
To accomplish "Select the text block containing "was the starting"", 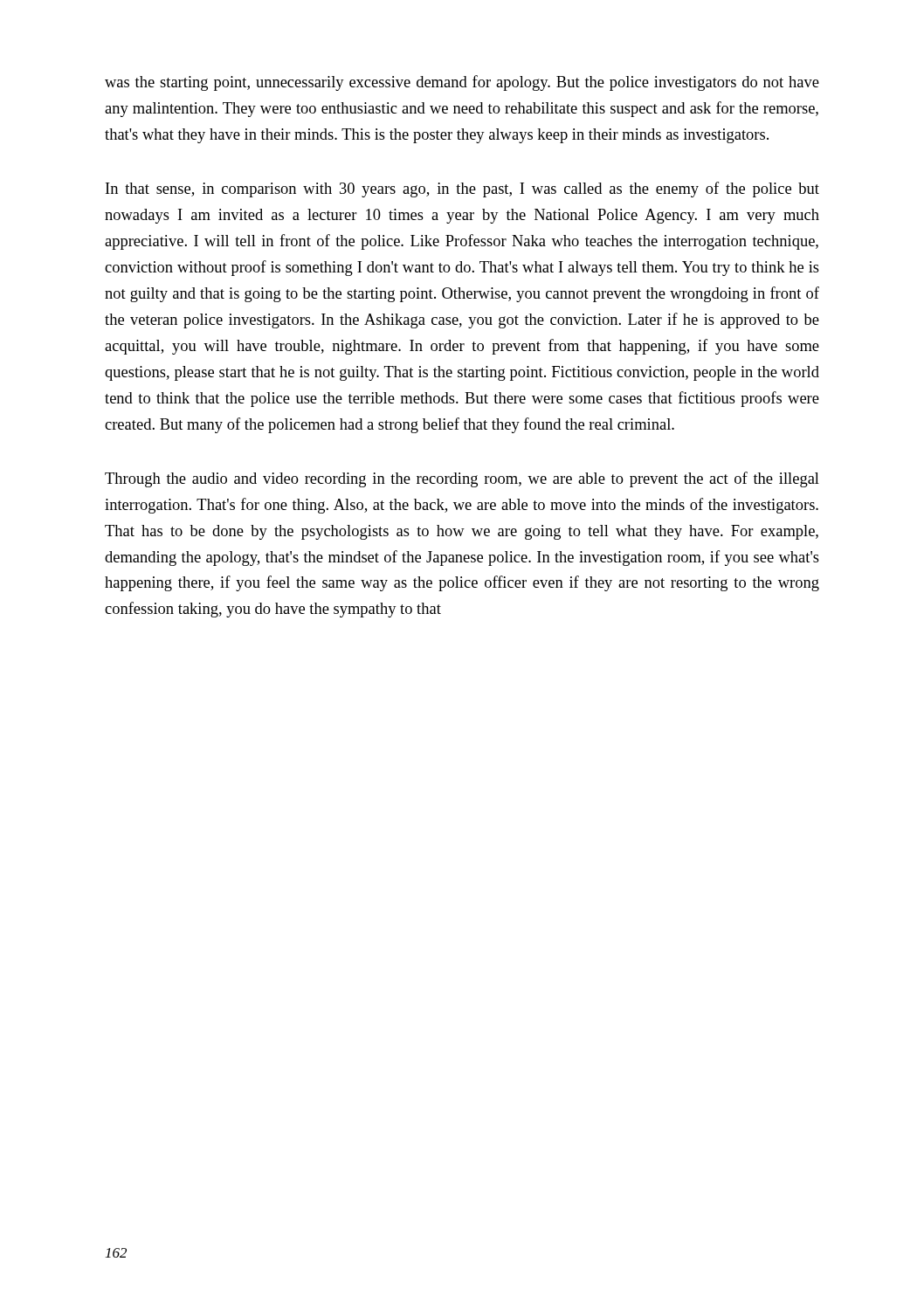I will pyautogui.click(x=462, y=108).
